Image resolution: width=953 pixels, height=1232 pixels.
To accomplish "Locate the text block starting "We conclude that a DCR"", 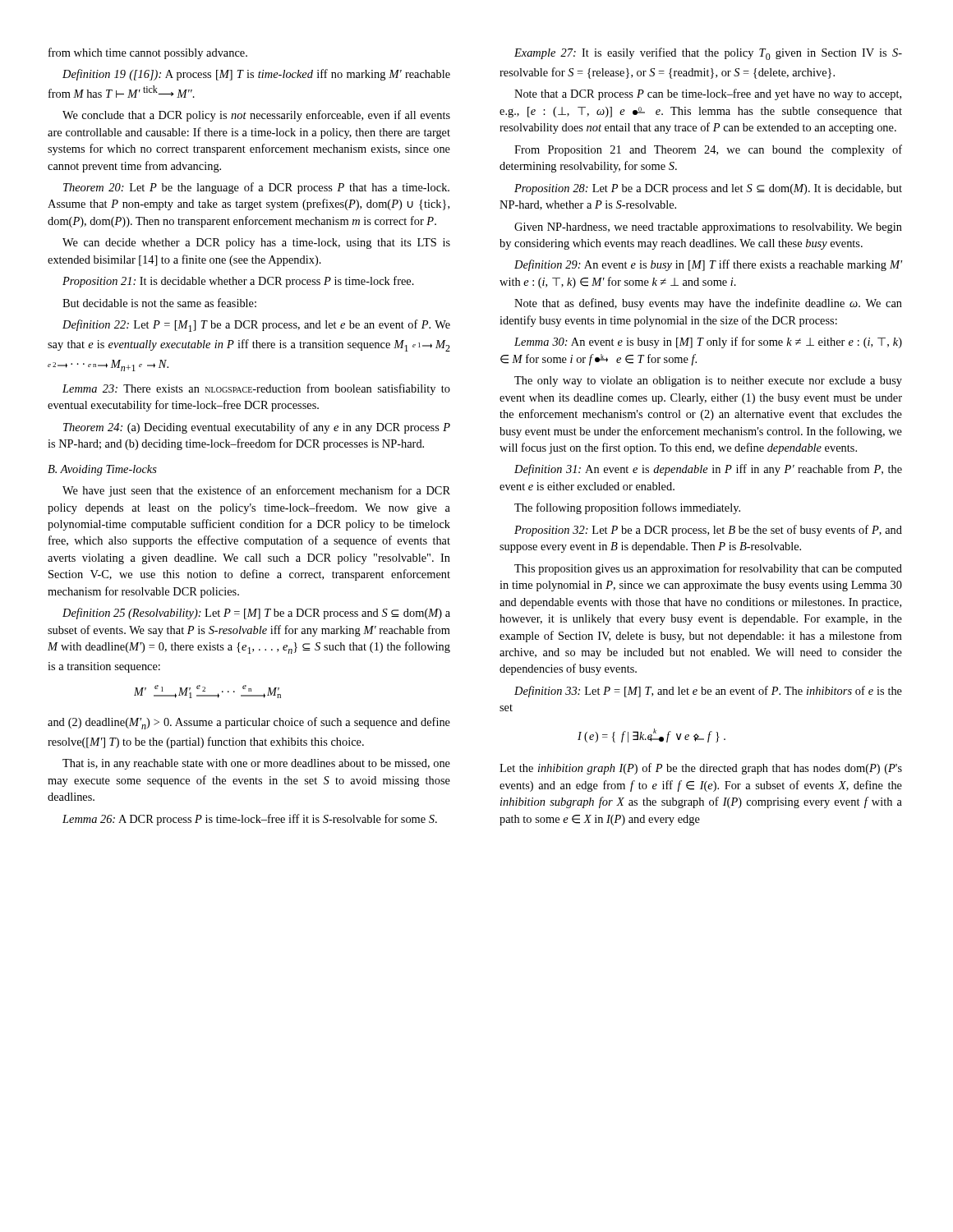I will click(x=249, y=141).
